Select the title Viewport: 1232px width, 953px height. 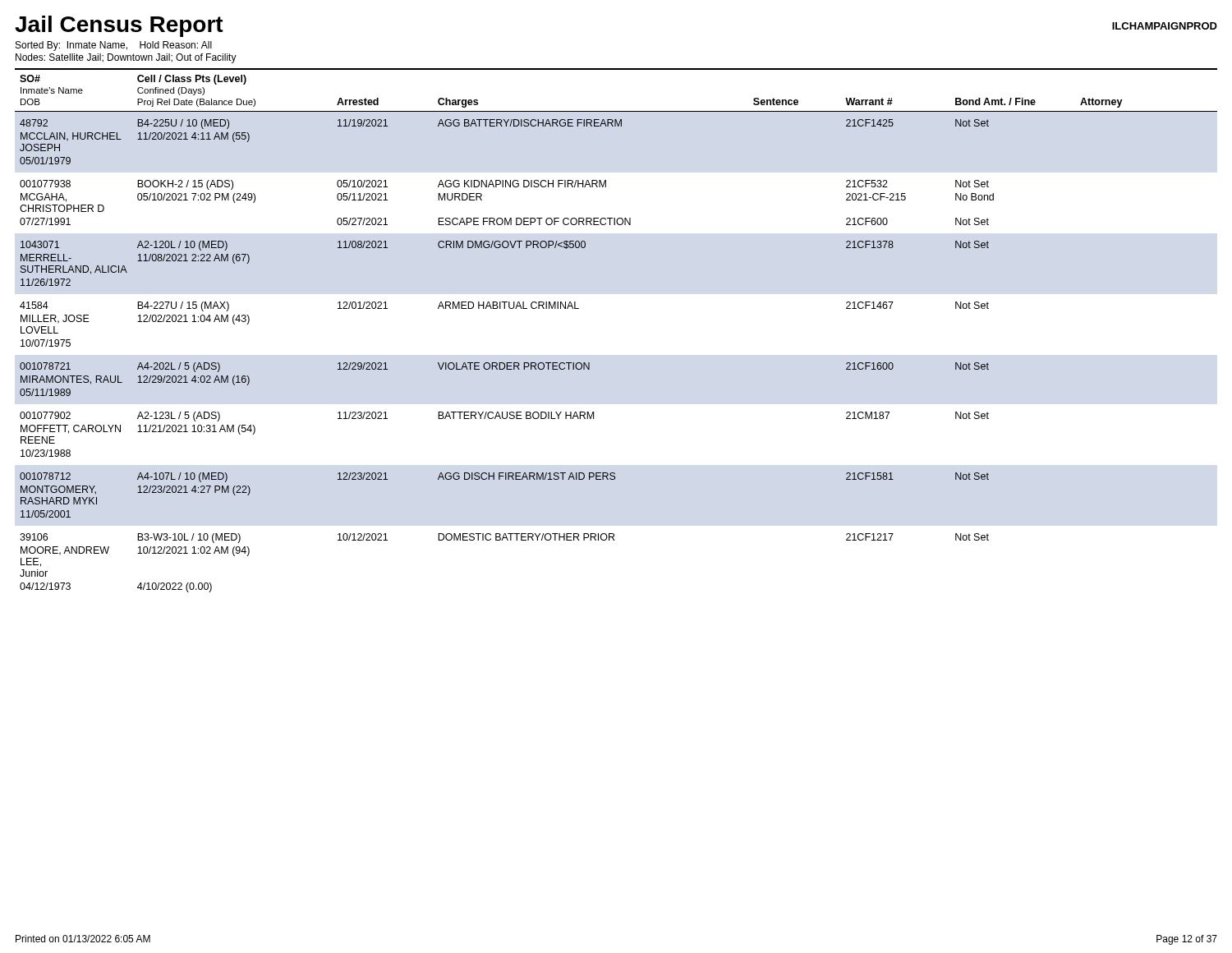(119, 24)
